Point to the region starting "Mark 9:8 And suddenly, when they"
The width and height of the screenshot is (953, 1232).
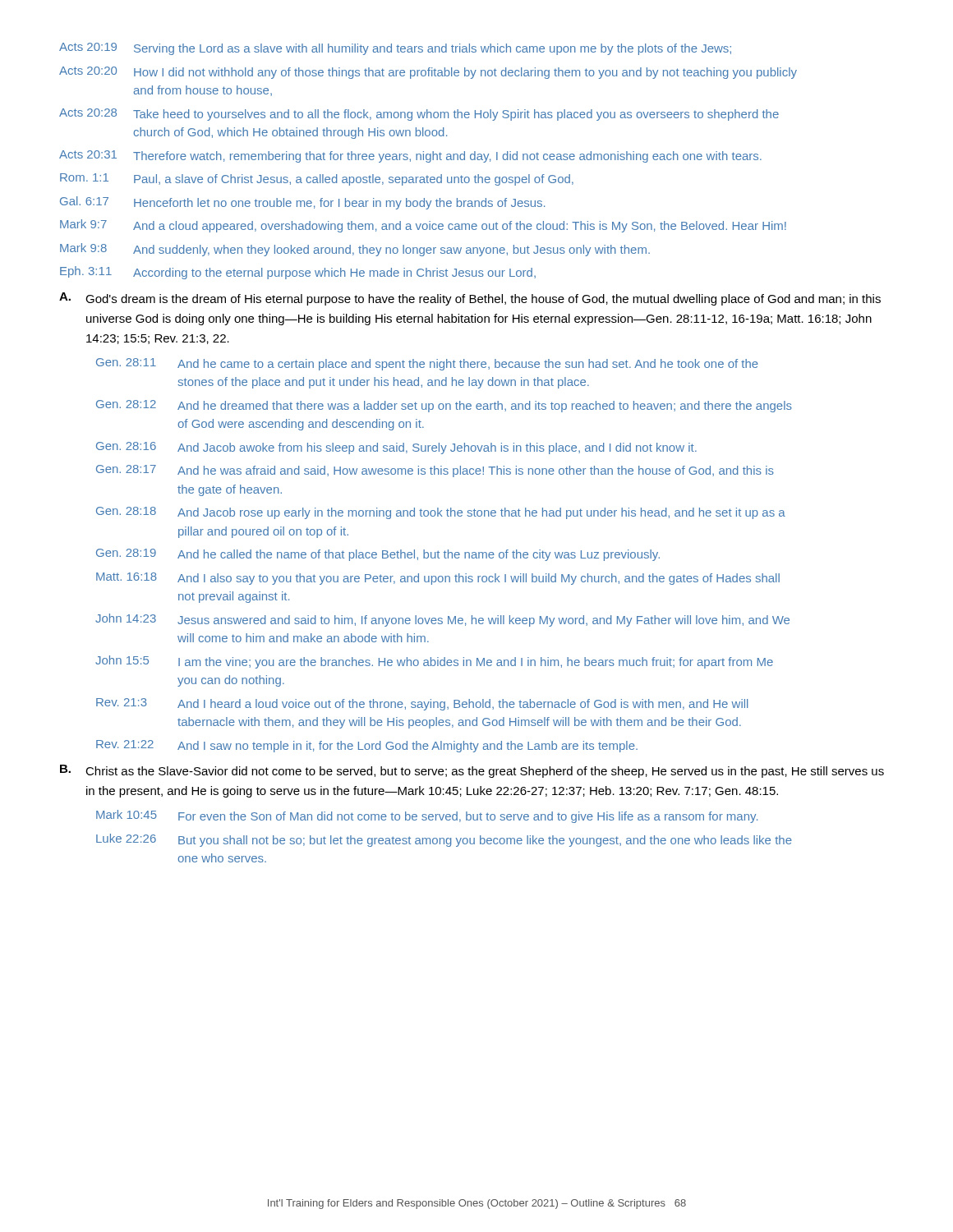click(433, 249)
